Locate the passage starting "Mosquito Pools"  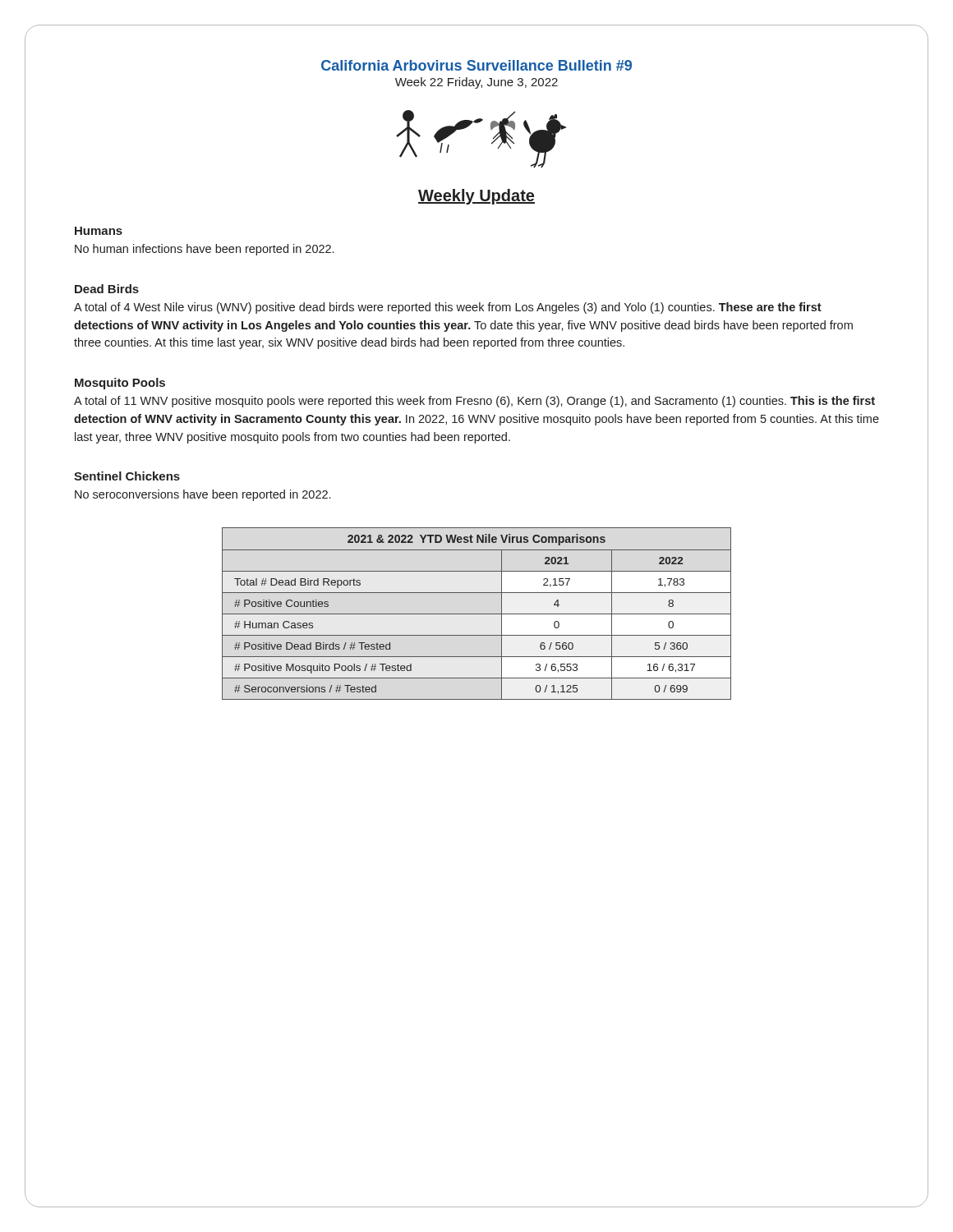click(x=120, y=382)
